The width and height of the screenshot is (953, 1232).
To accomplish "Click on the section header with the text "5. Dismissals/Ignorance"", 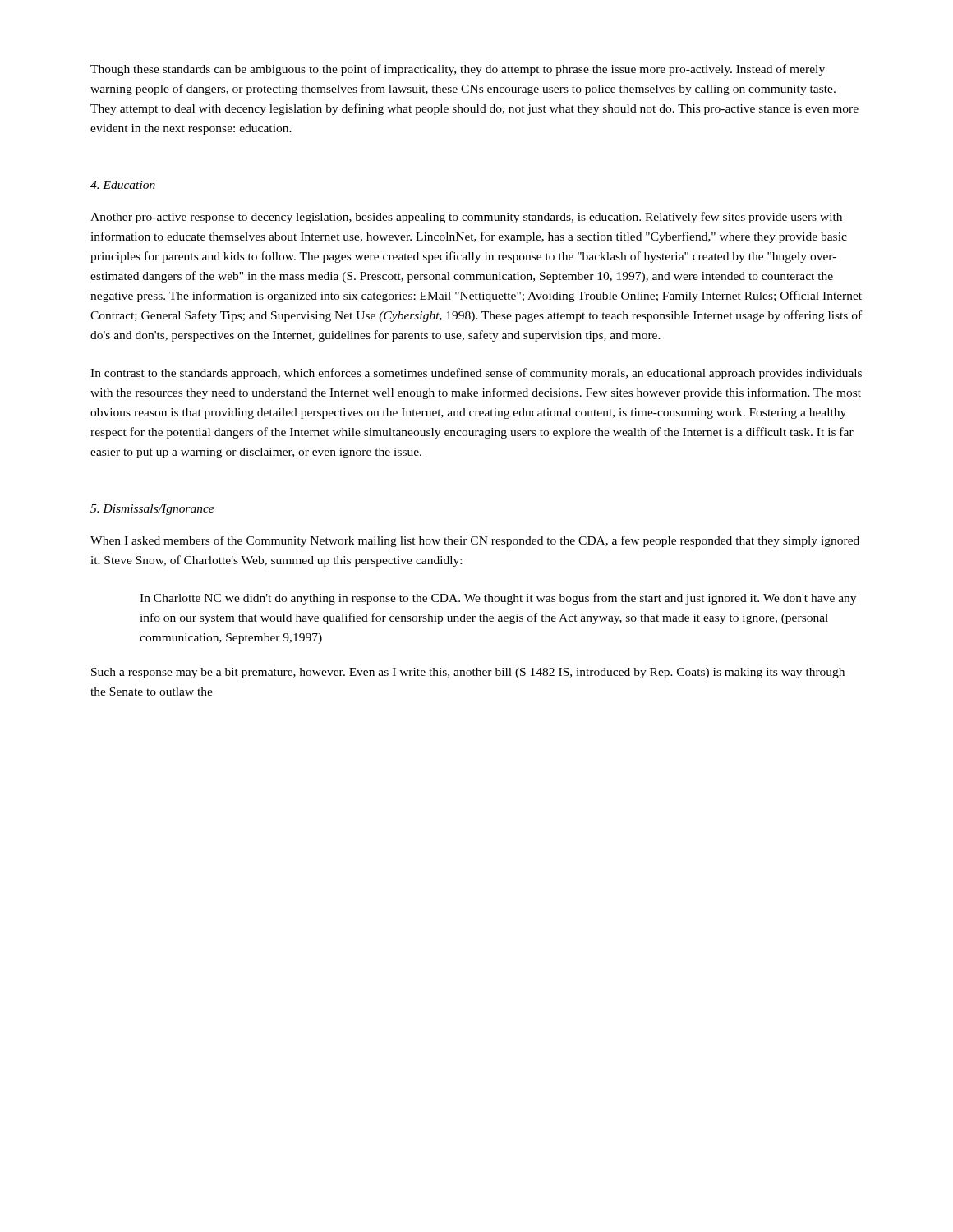I will 152,508.
